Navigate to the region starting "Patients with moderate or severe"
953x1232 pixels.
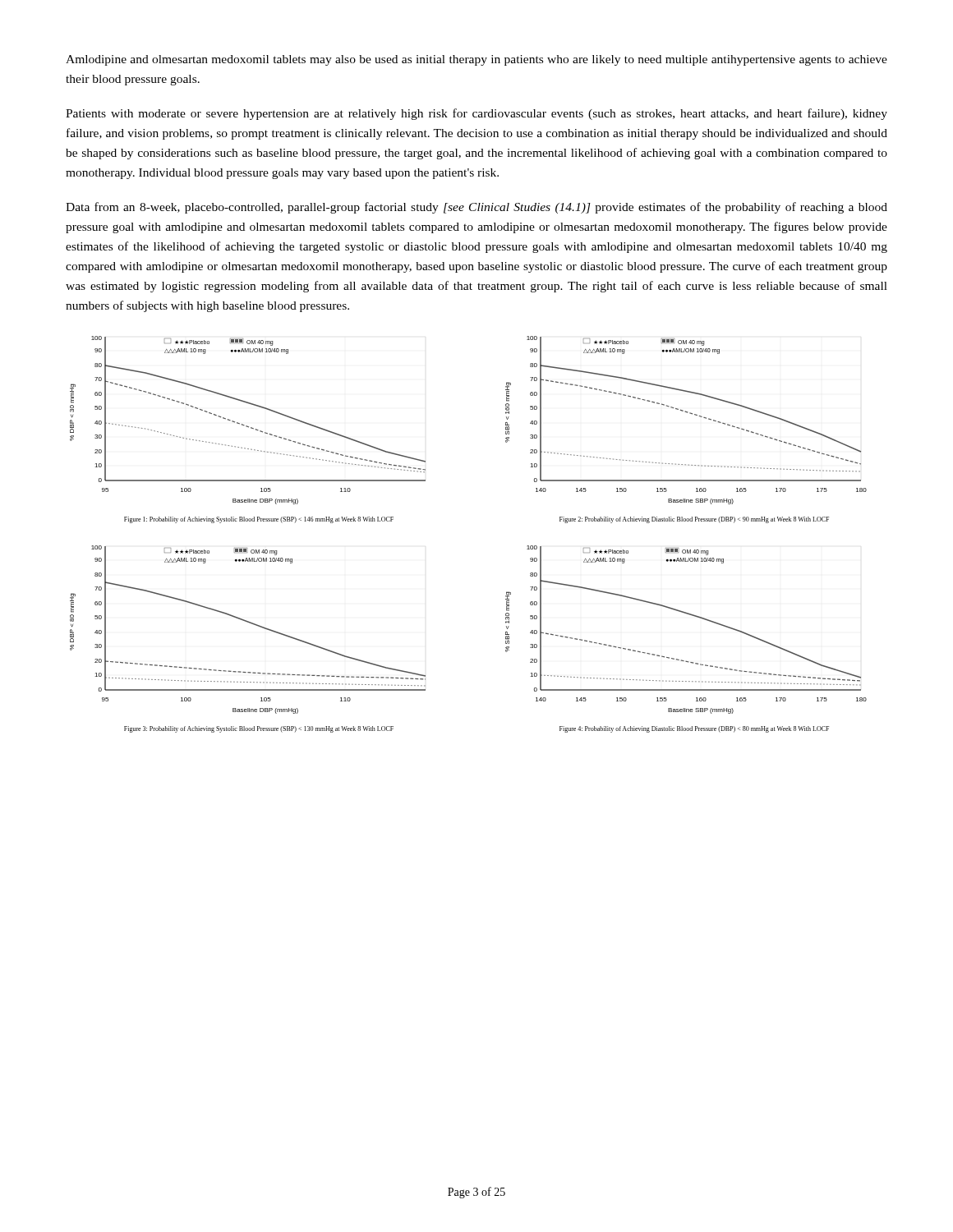(x=476, y=143)
